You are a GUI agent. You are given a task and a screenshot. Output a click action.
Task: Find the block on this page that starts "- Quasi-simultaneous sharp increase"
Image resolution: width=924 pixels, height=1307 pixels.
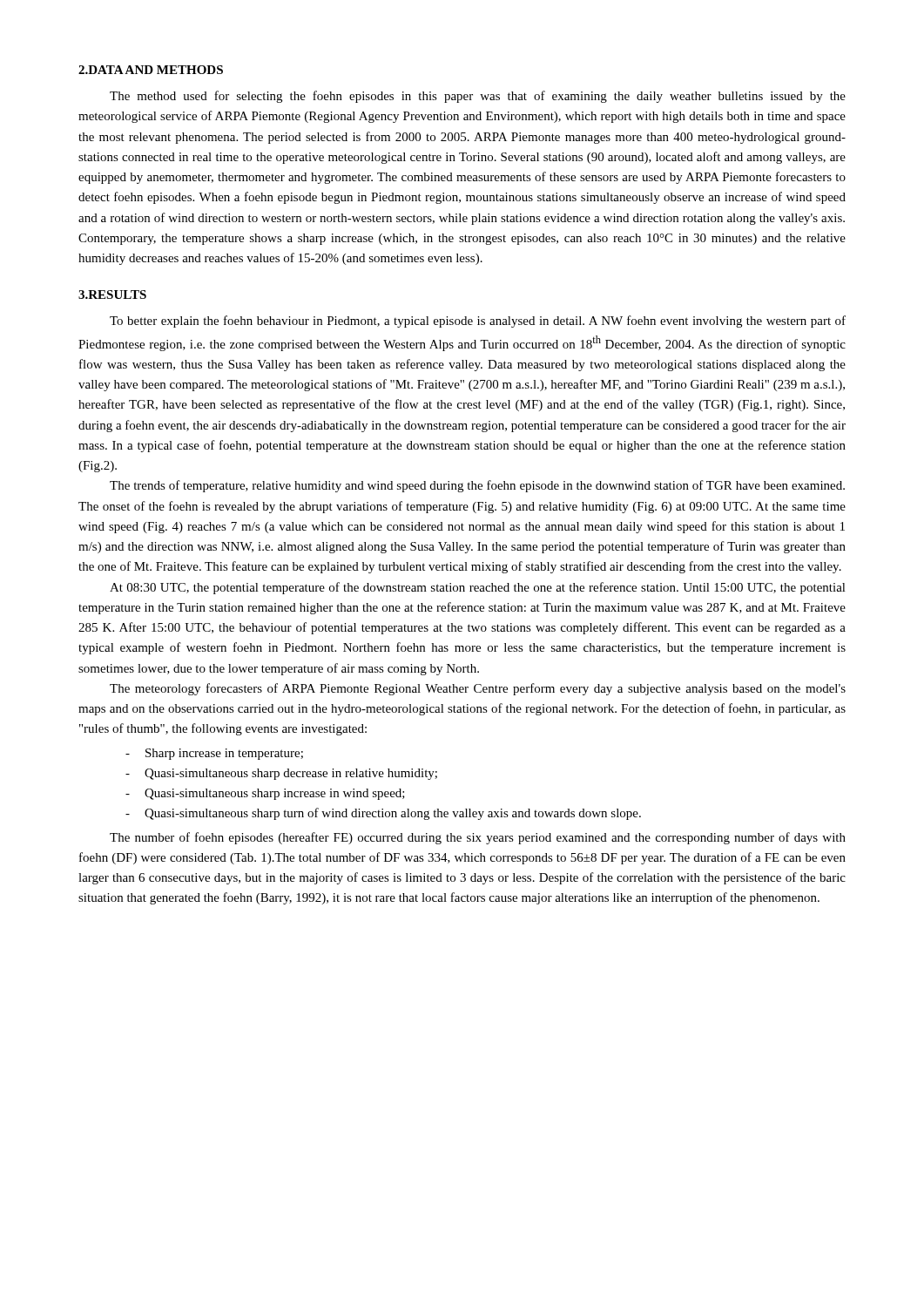click(265, 793)
